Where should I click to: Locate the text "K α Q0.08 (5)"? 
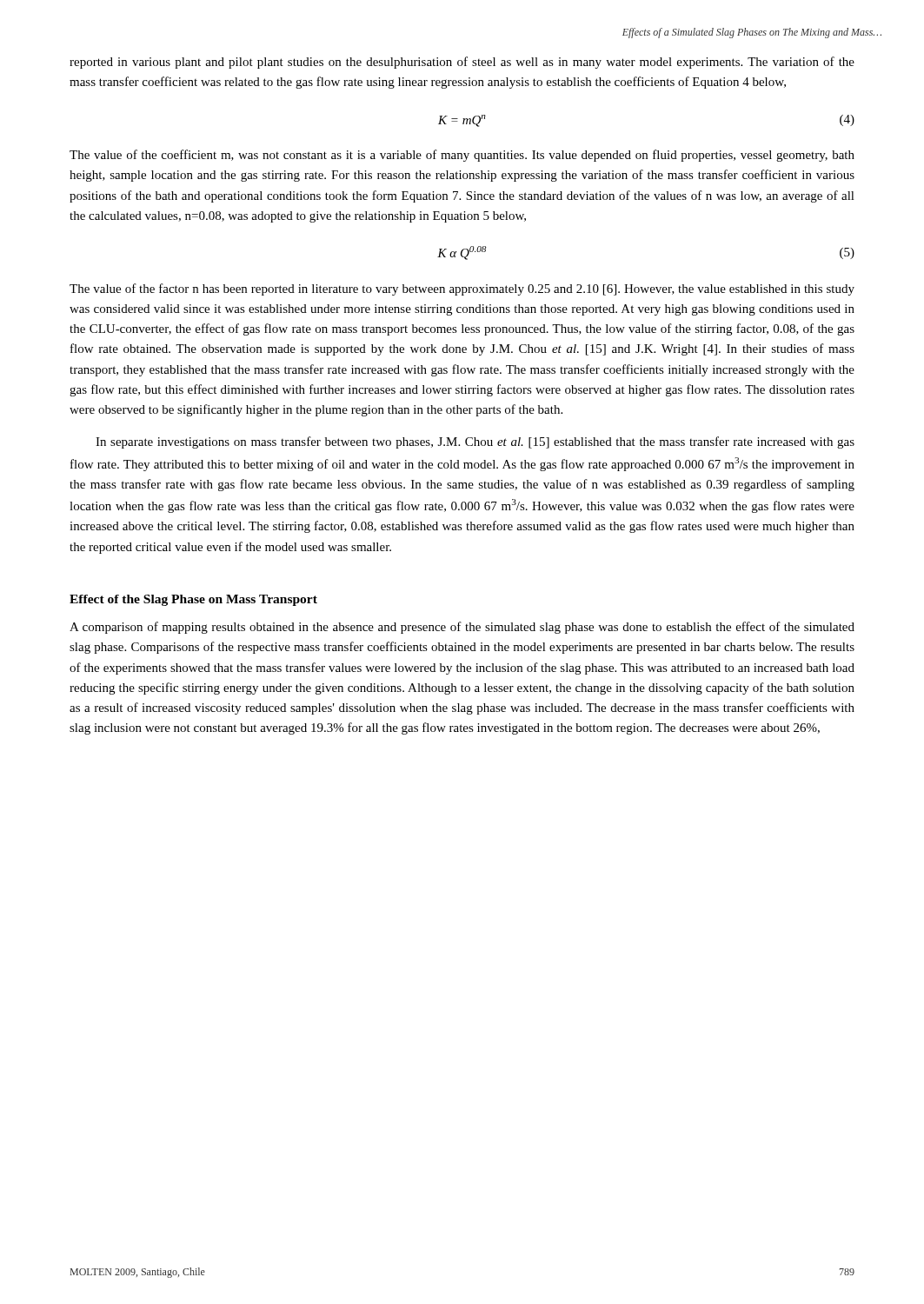[x=468, y=253]
